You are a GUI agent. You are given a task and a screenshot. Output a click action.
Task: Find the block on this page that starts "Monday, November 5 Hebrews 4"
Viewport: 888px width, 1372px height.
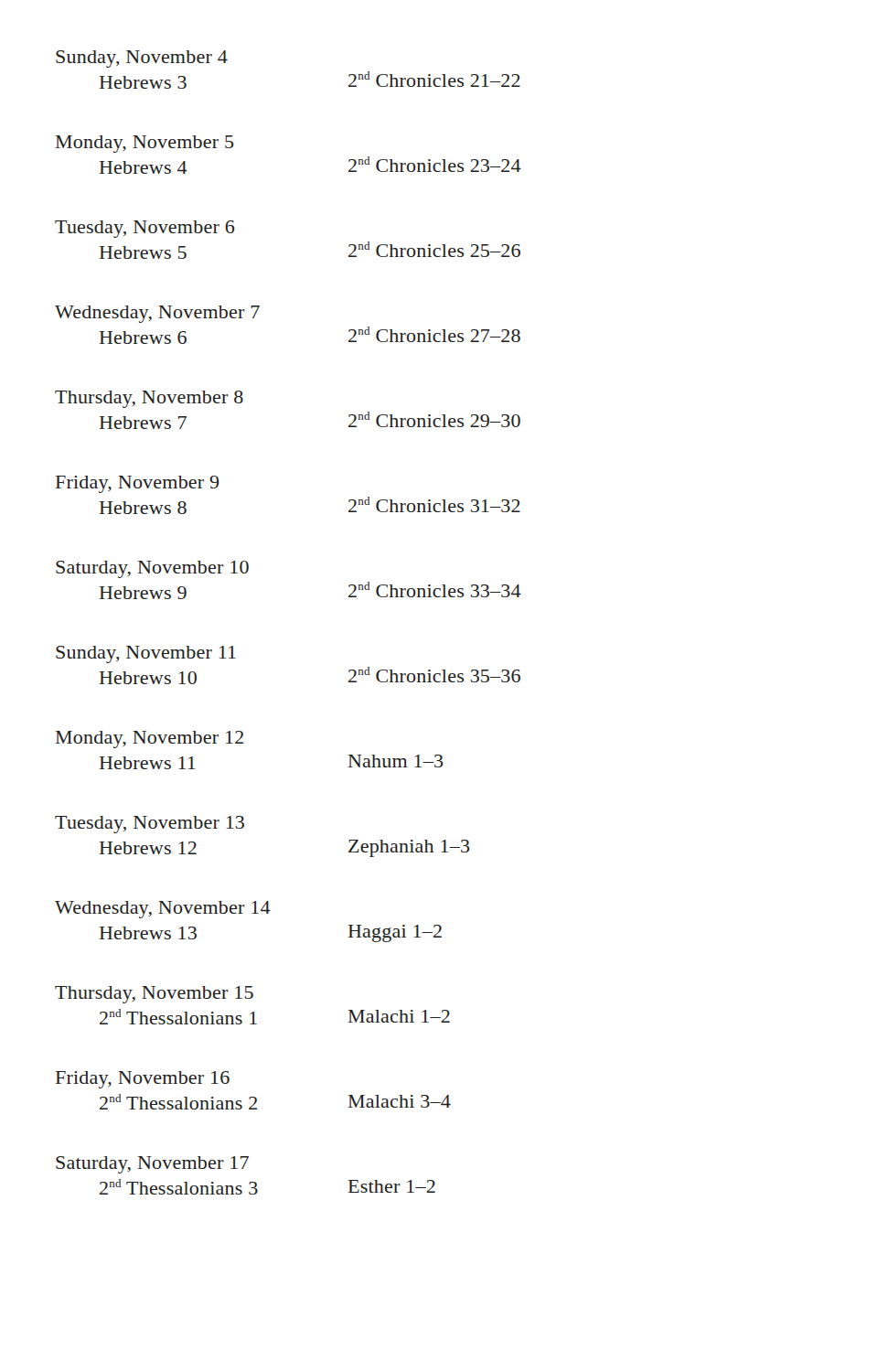point(145,144)
